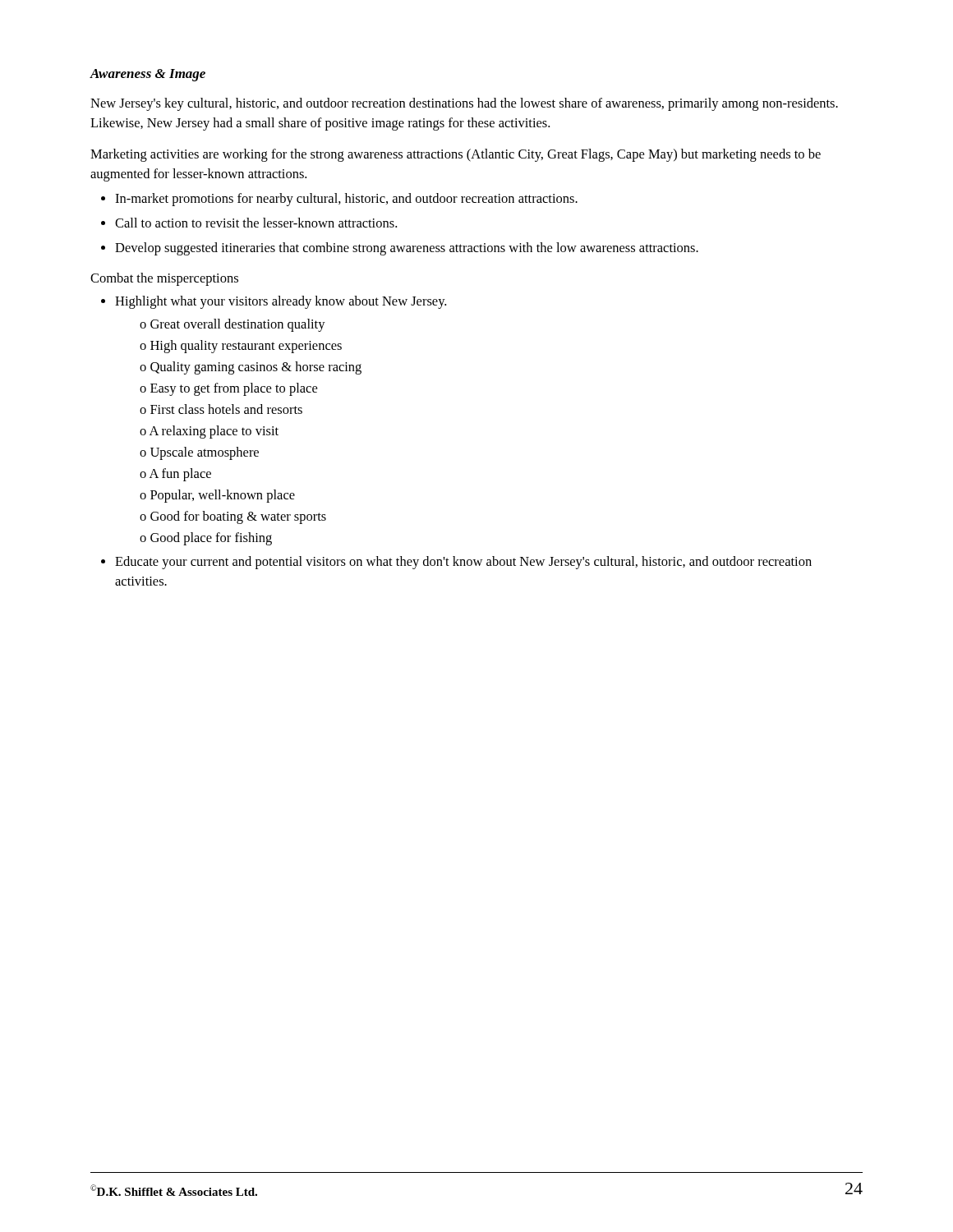Click on the element starting "A relaxing place to visit"
The height and width of the screenshot is (1232, 953).
[214, 431]
